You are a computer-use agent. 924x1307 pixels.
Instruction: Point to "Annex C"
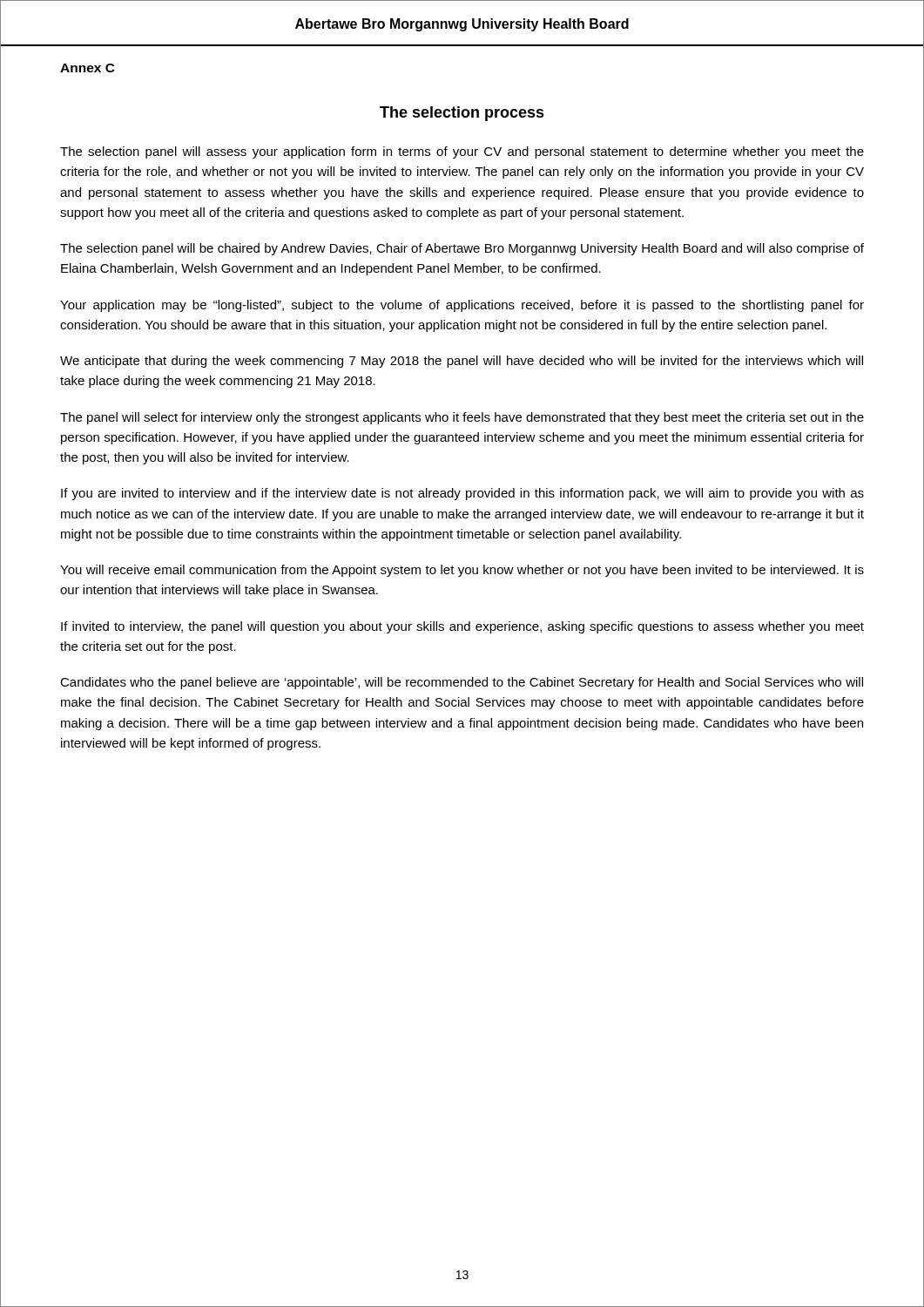click(87, 68)
